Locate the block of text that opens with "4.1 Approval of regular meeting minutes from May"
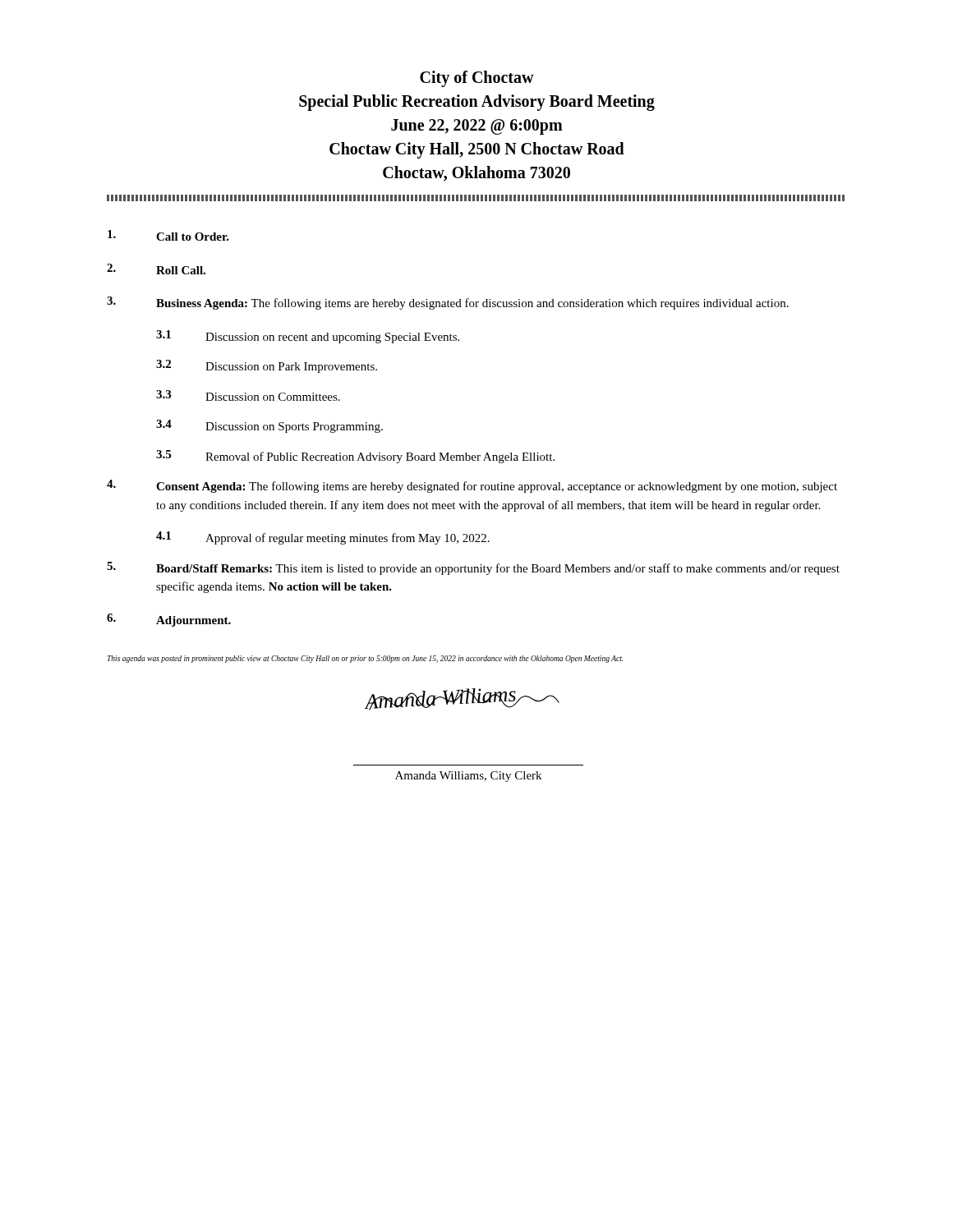Screen dimensions: 1232x953 323,538
